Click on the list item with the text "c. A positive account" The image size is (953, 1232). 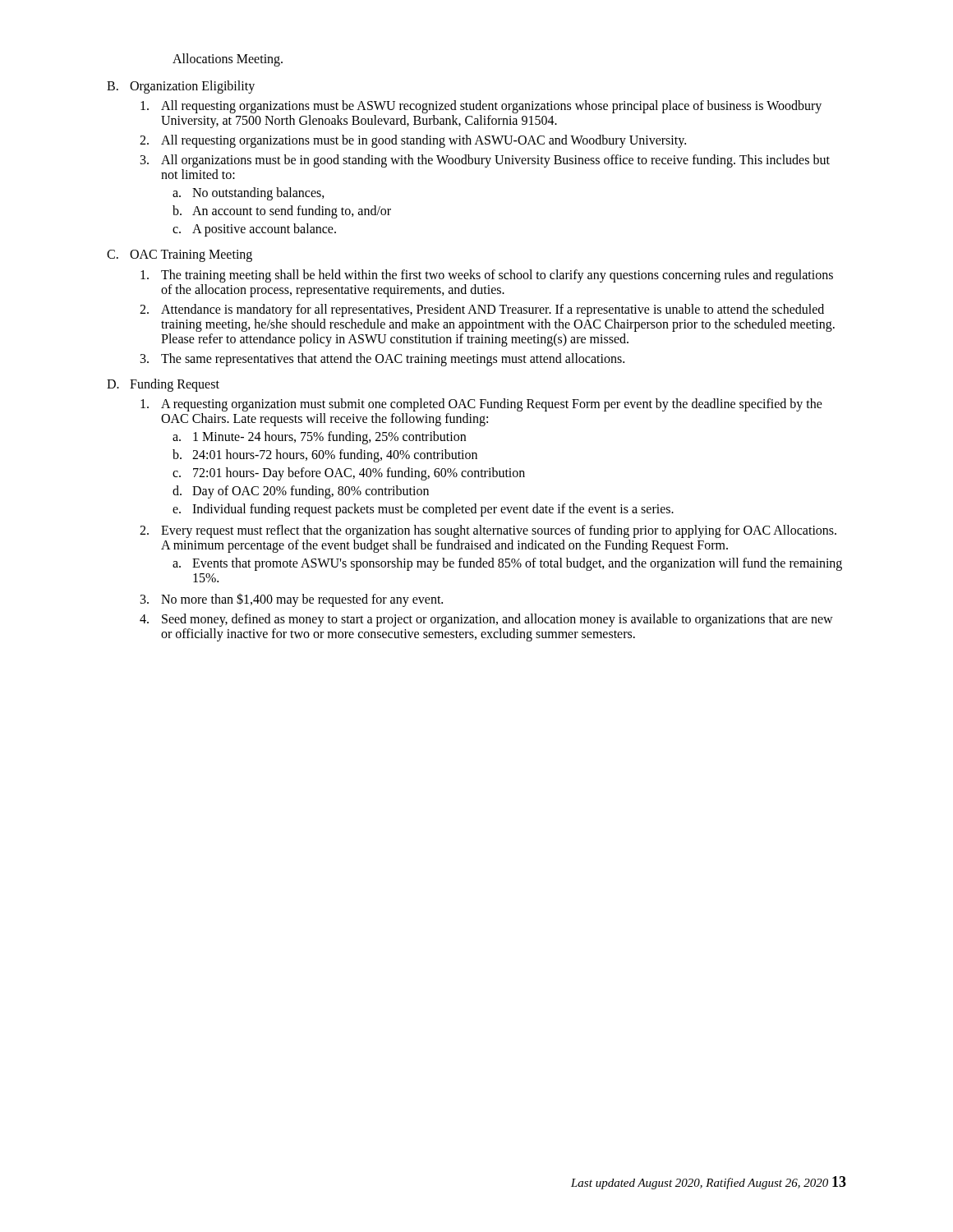(x=254, y=230)
